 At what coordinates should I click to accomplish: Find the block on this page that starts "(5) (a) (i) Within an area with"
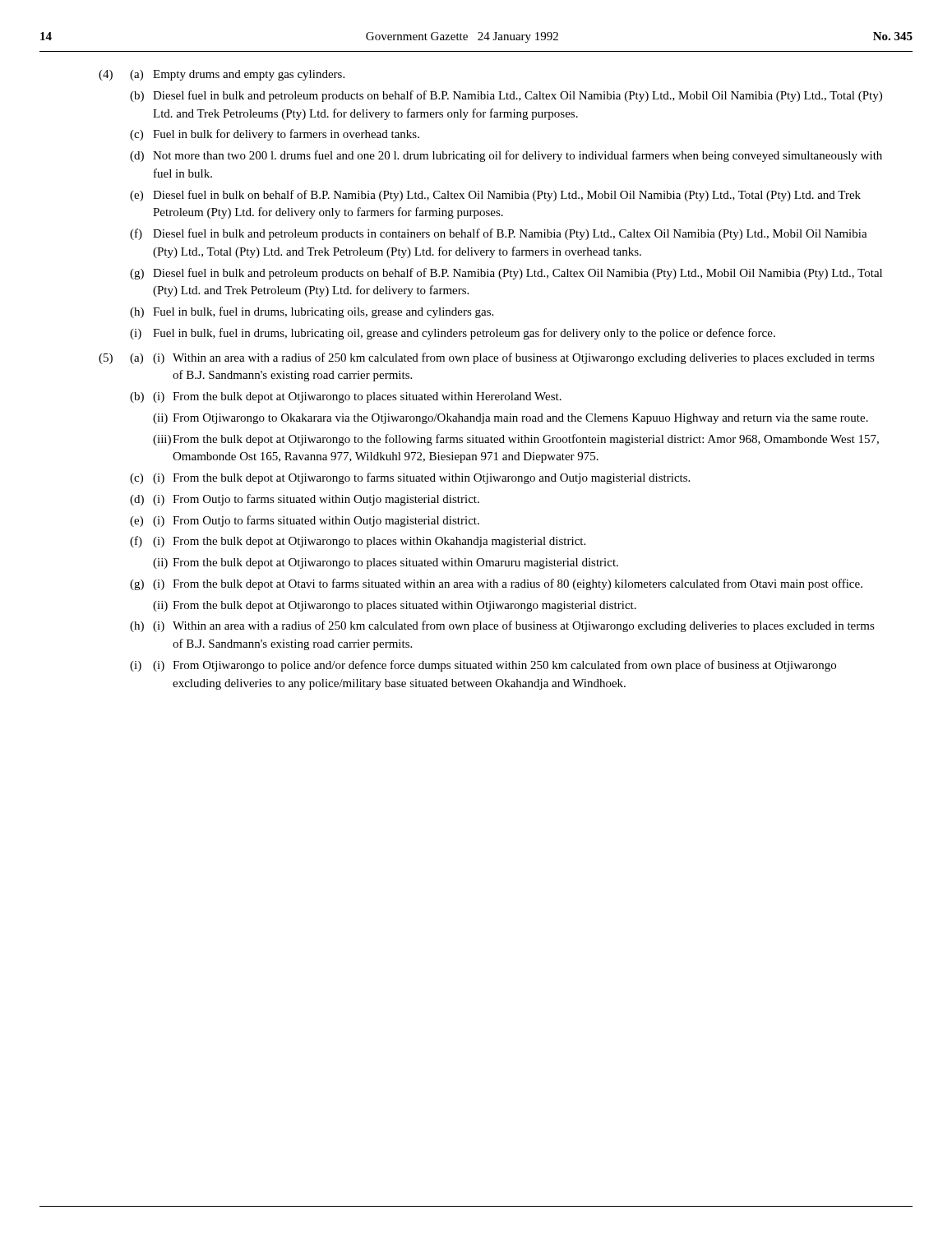pyautogui.click(x=492, y=367)
